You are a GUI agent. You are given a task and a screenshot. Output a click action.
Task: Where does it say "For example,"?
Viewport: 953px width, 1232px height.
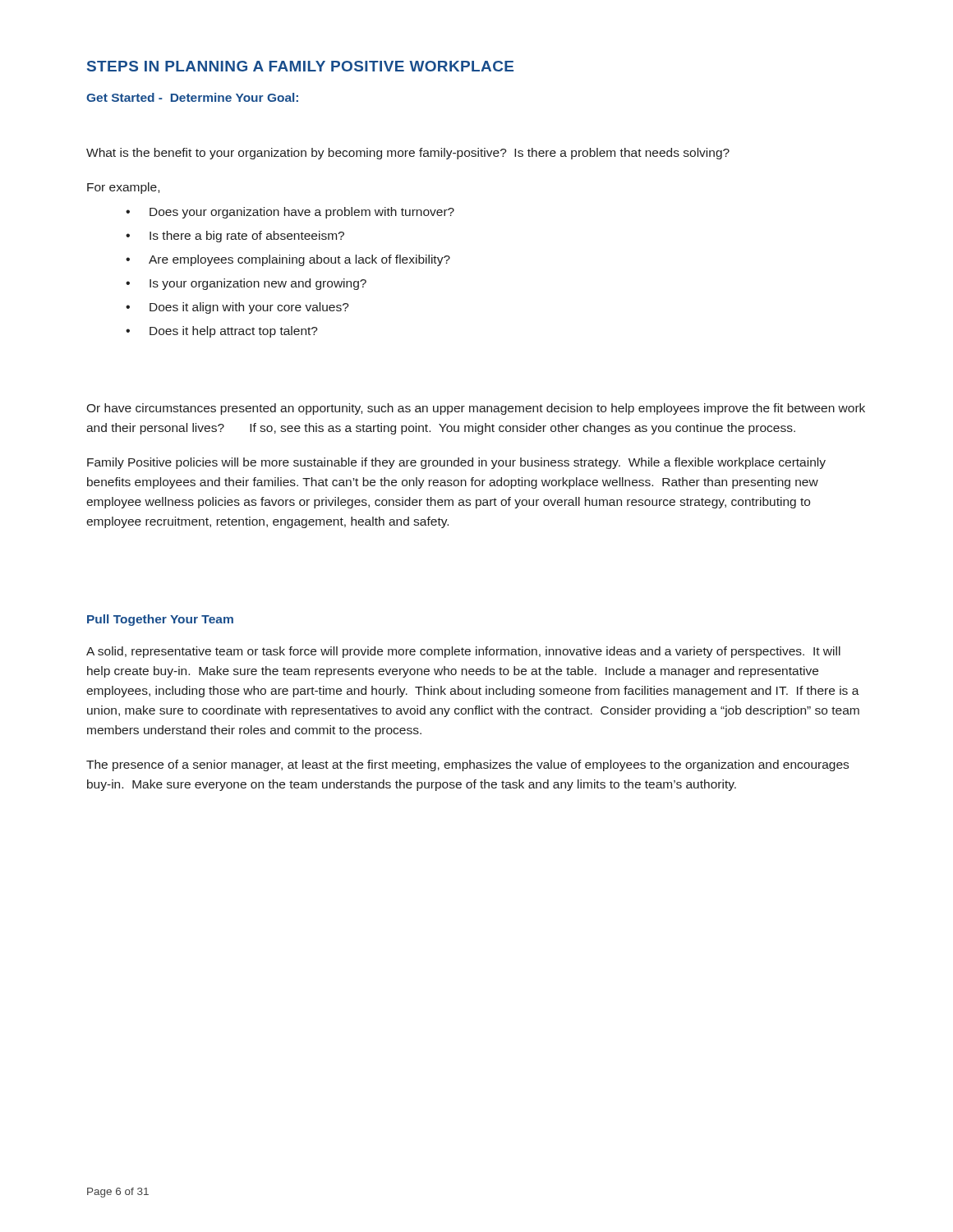123,187
